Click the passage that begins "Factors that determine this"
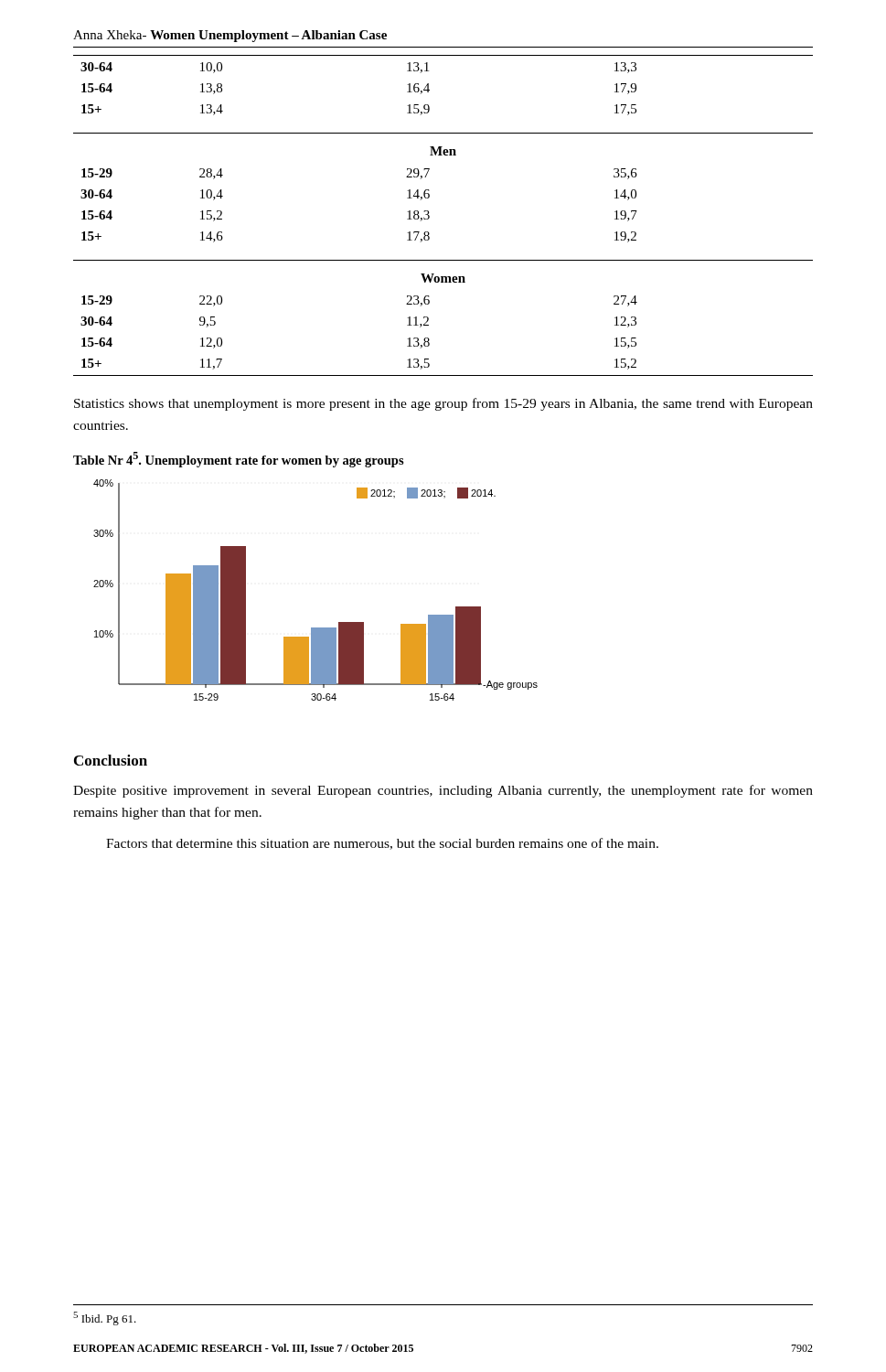The width and height of the screenshot is (886, 1372). click(383, 843)
